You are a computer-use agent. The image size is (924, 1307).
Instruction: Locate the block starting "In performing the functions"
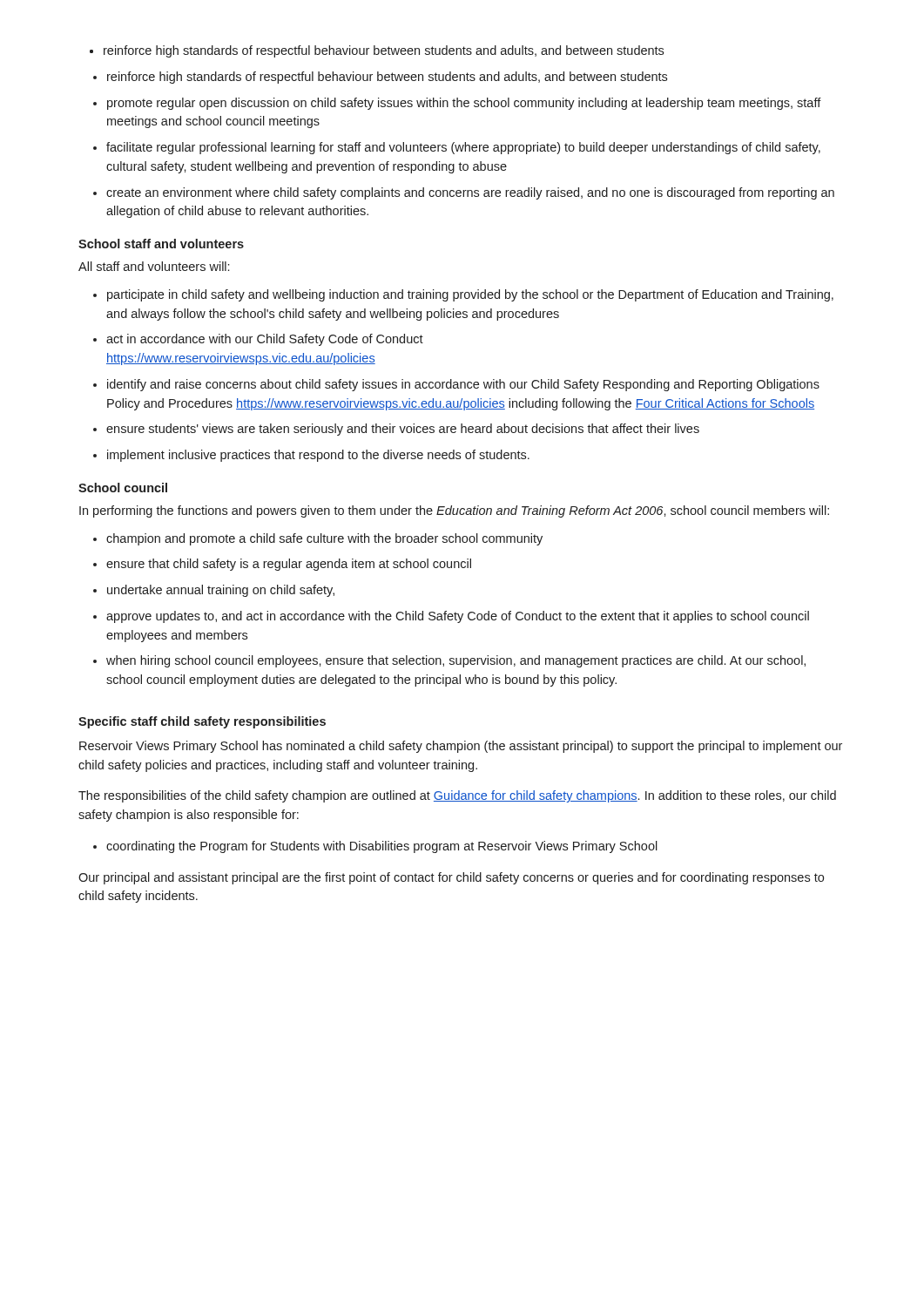(454, 510)
